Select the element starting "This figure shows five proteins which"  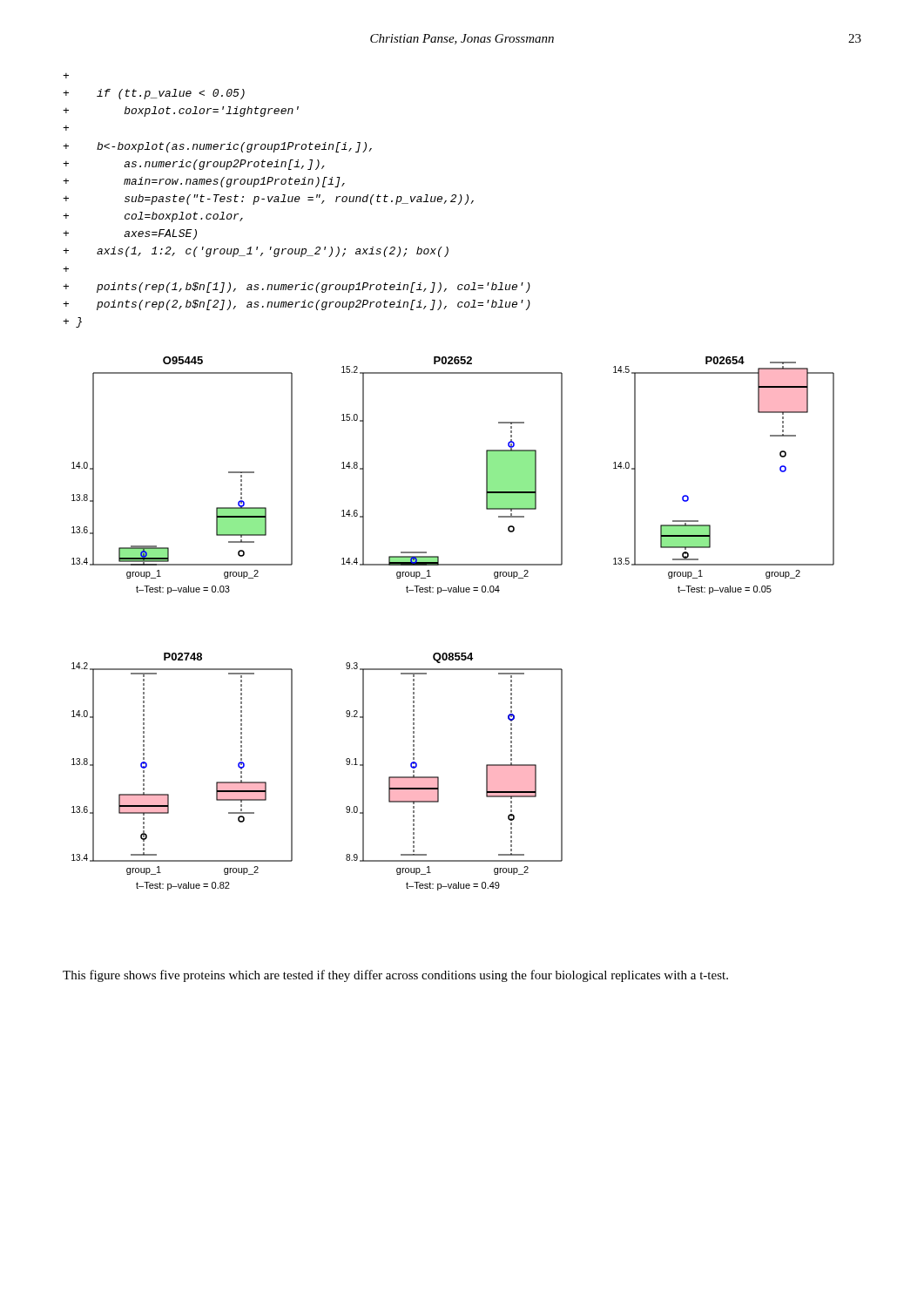click(x=396, y=975)
